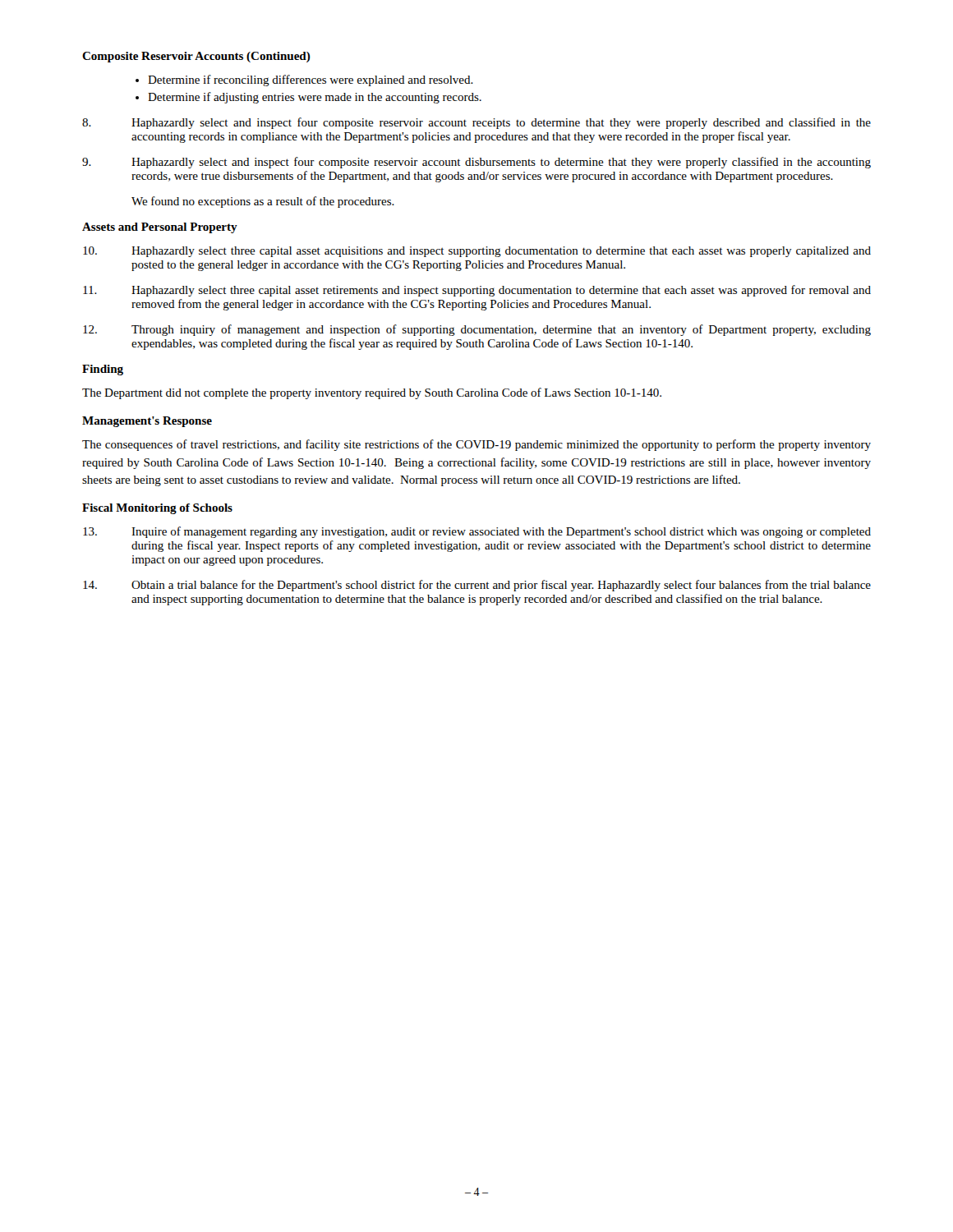The image size is (953, 1232).
Task: Locate the text "Composite Reservoir Accounts (Continued)"
Action: (196, 56)
